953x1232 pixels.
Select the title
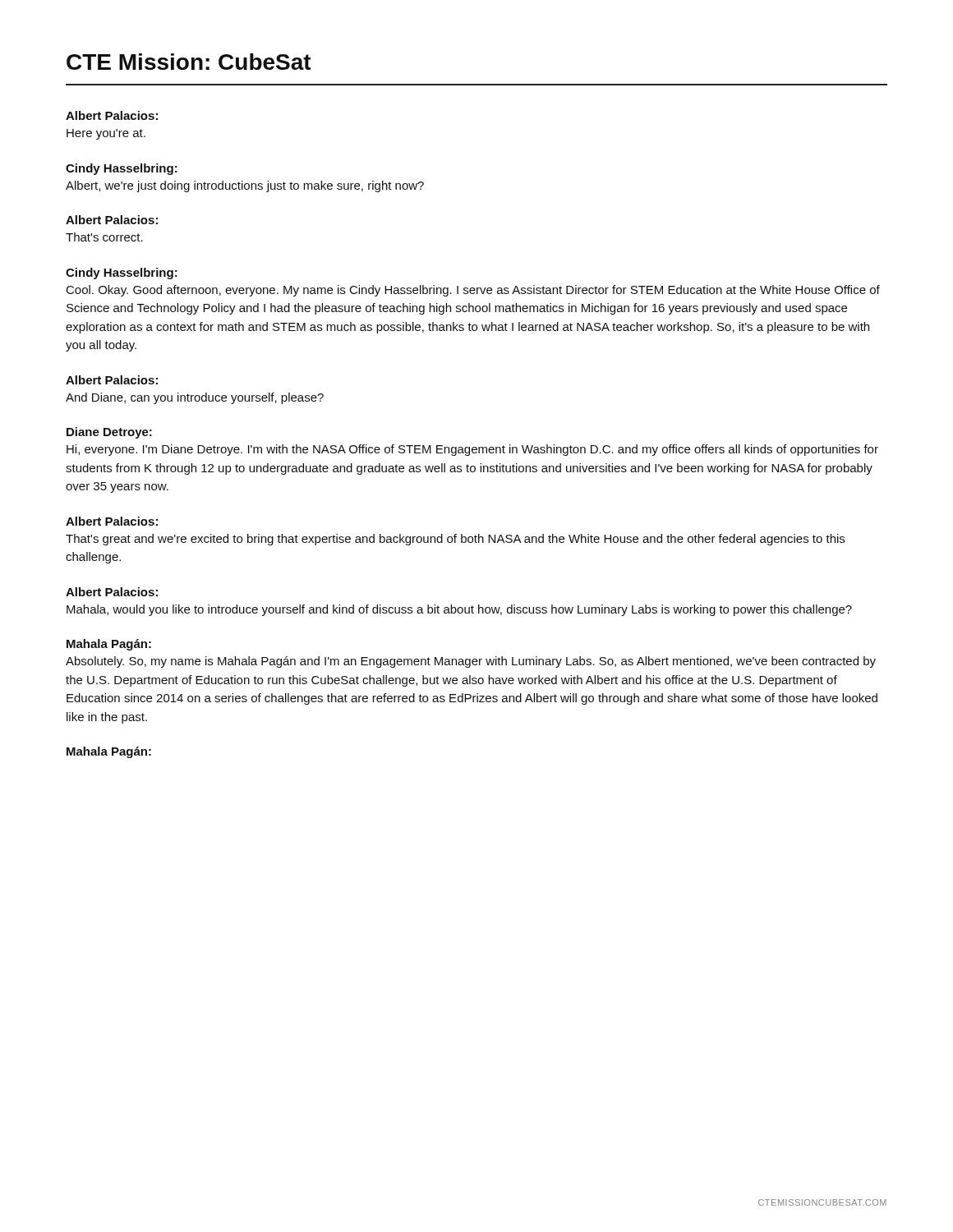pos(188,62)
